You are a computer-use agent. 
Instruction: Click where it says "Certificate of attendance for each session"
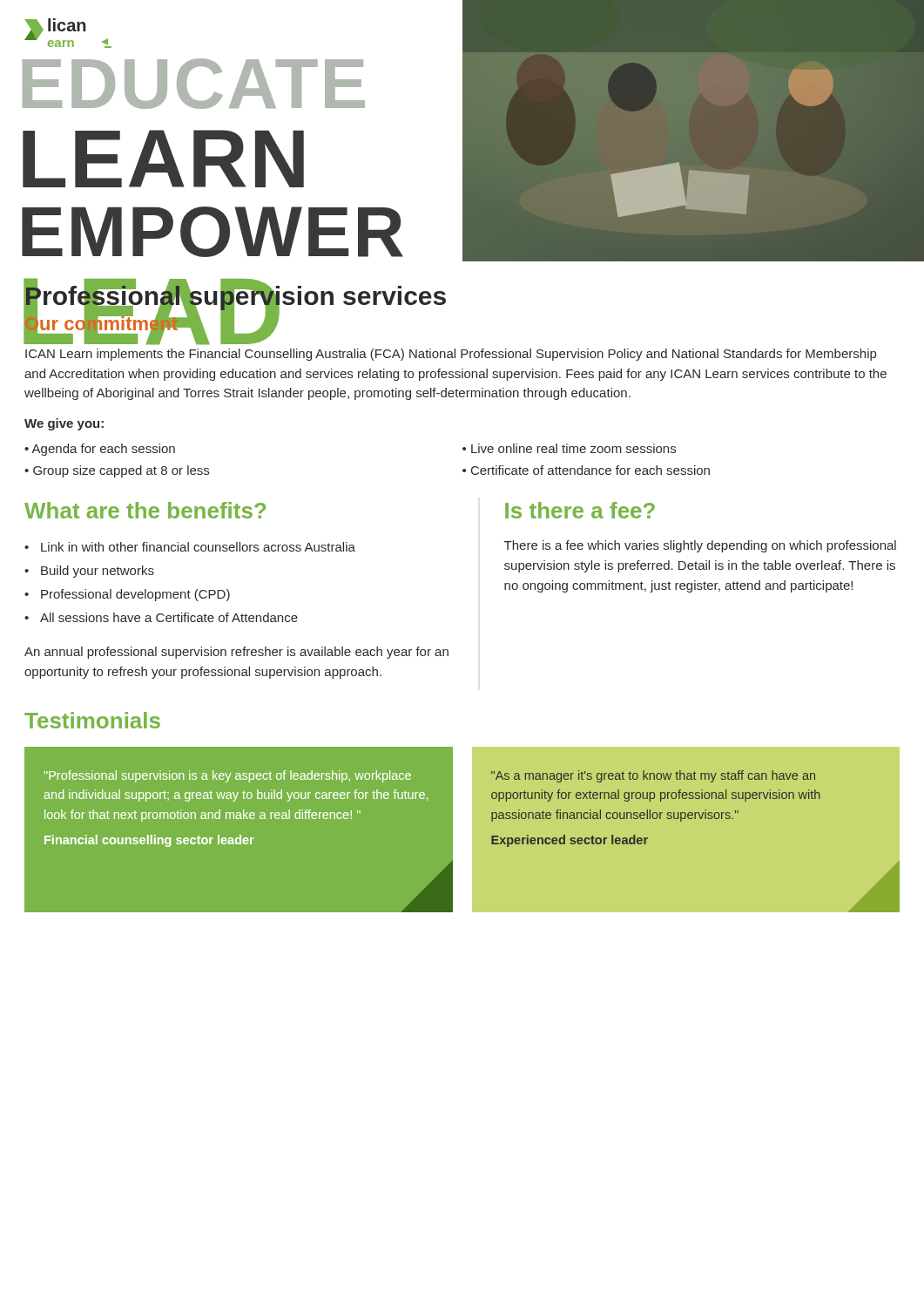coord(590,470)
